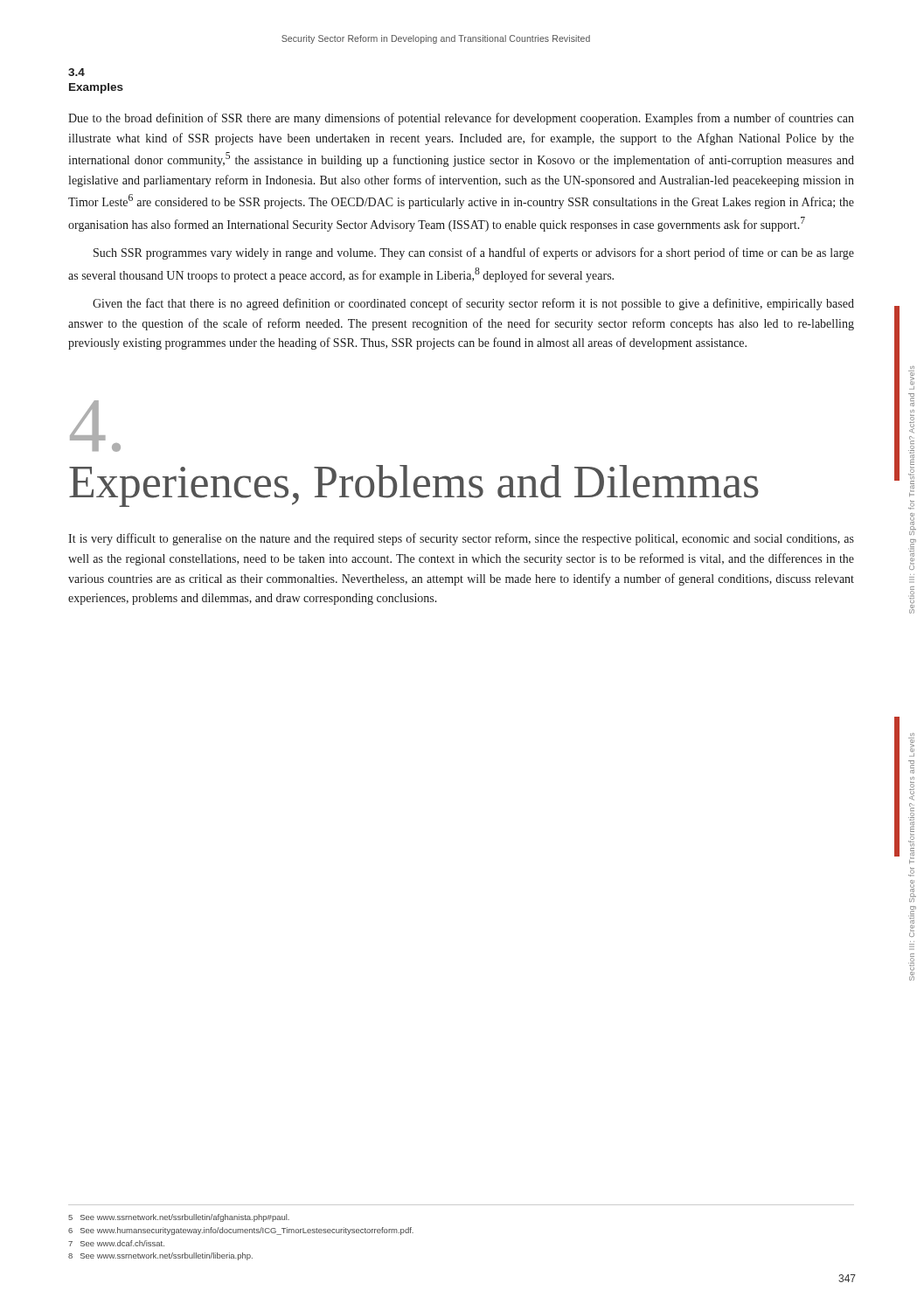Find the text block with the text "It is very difficult to generalise on the"
This screenshot has width=924, height=1311.
click(x=461, y=569)
